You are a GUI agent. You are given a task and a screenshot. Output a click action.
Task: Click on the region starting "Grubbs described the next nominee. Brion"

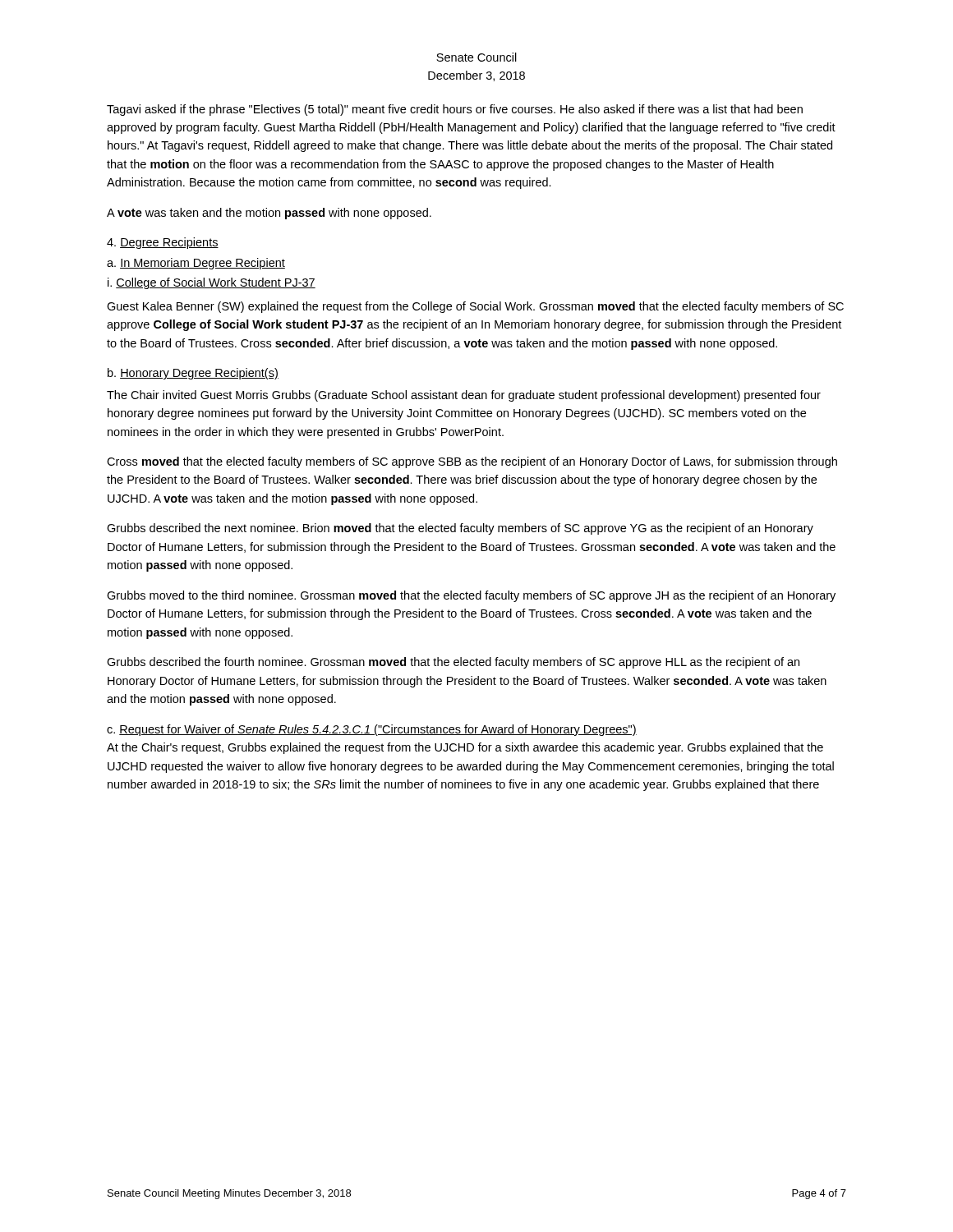pyautogui.click(x=471, y=547)
